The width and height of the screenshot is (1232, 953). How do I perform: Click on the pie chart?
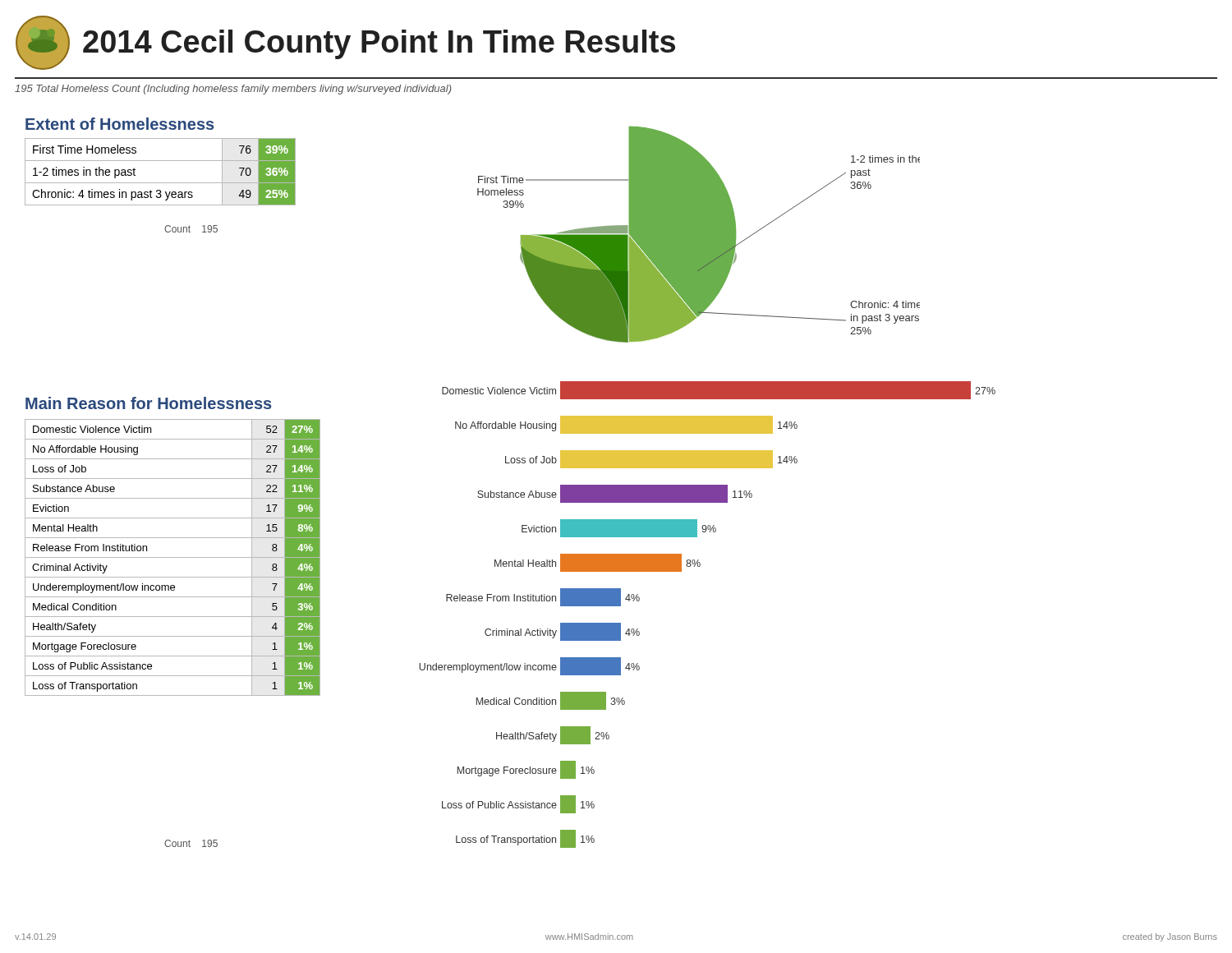click(x=665, y=234)
